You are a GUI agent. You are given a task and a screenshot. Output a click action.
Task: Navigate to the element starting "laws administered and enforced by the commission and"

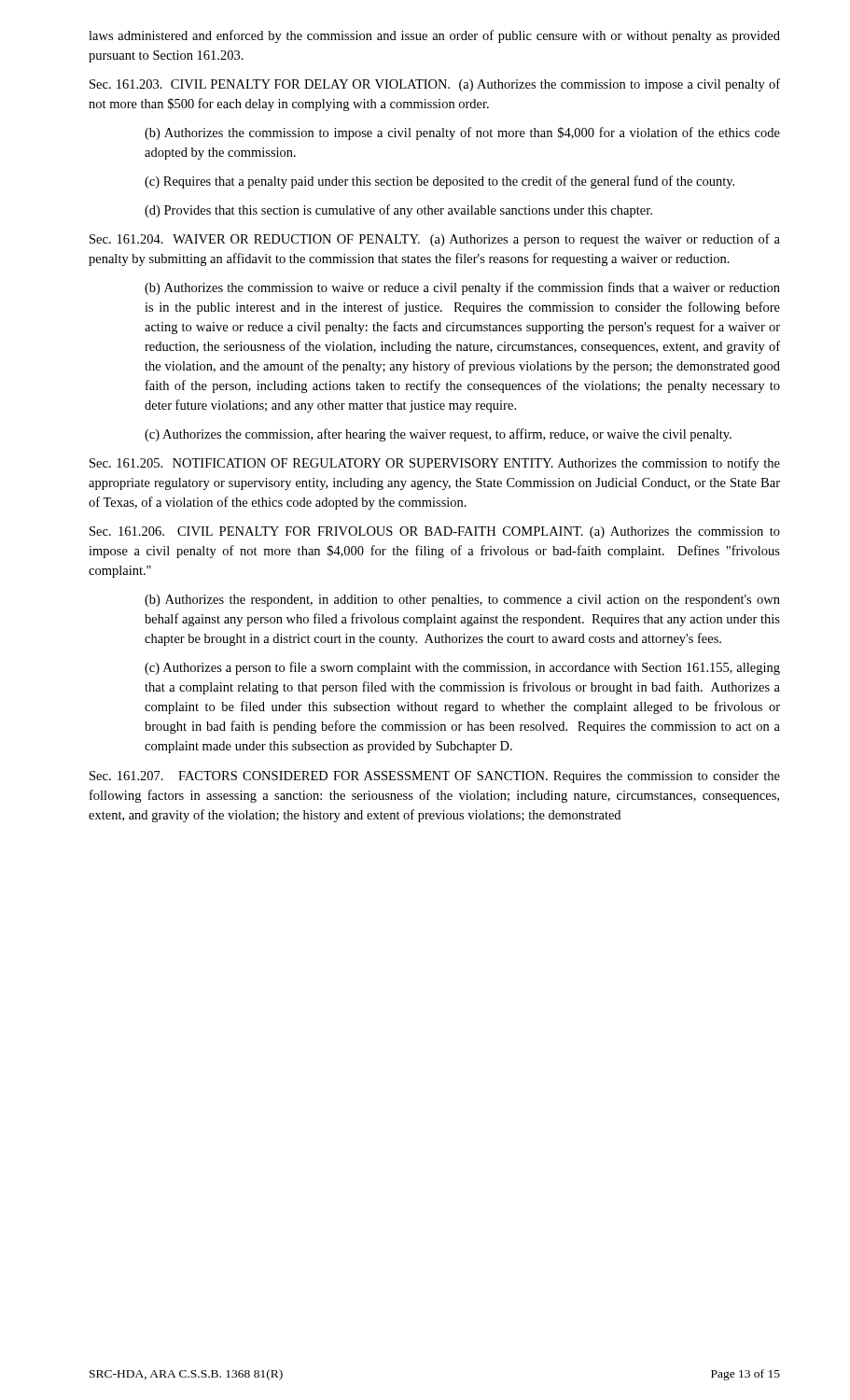434,45
